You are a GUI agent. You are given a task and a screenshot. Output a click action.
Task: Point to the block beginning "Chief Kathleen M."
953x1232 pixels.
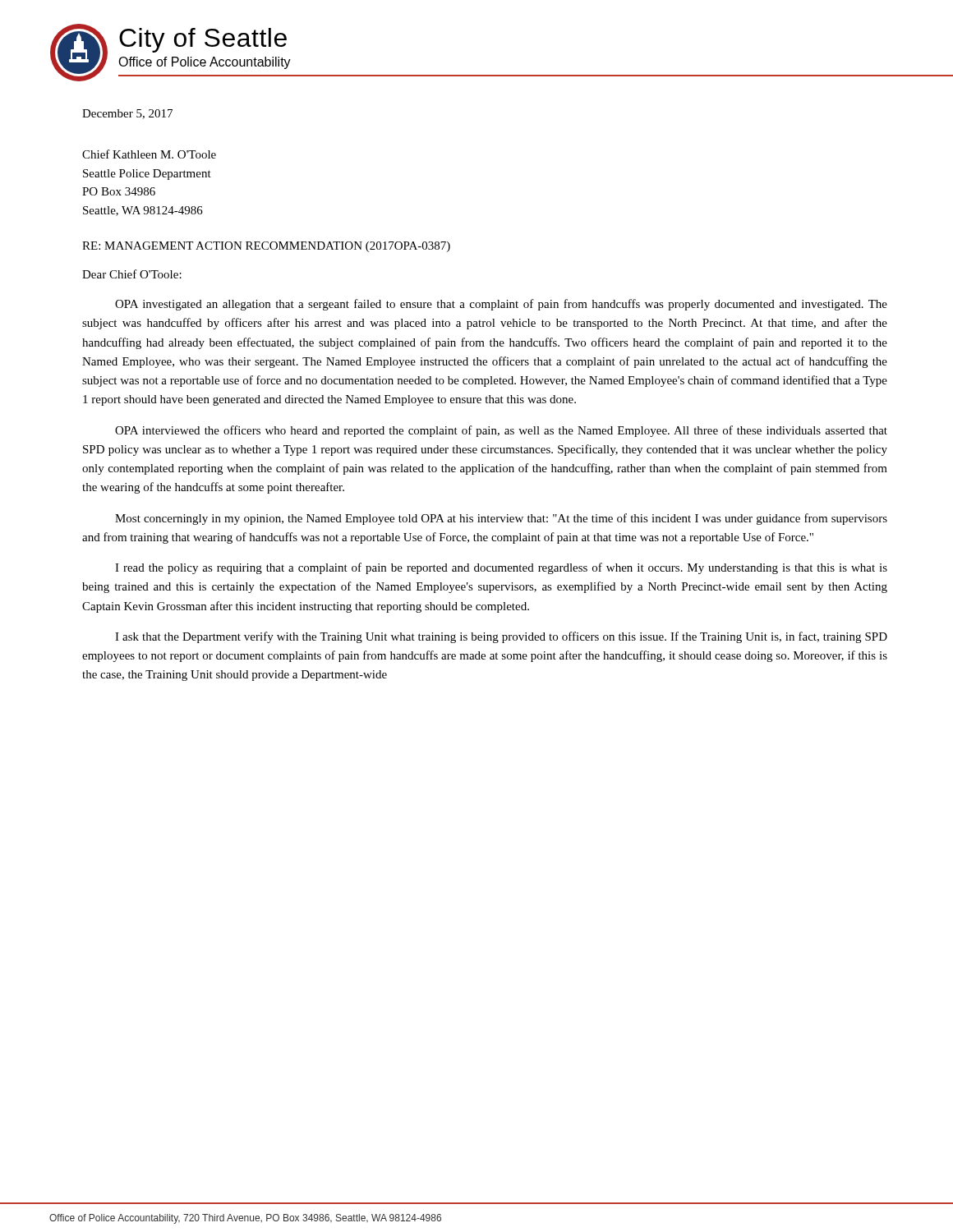click(x=149, y=182)
